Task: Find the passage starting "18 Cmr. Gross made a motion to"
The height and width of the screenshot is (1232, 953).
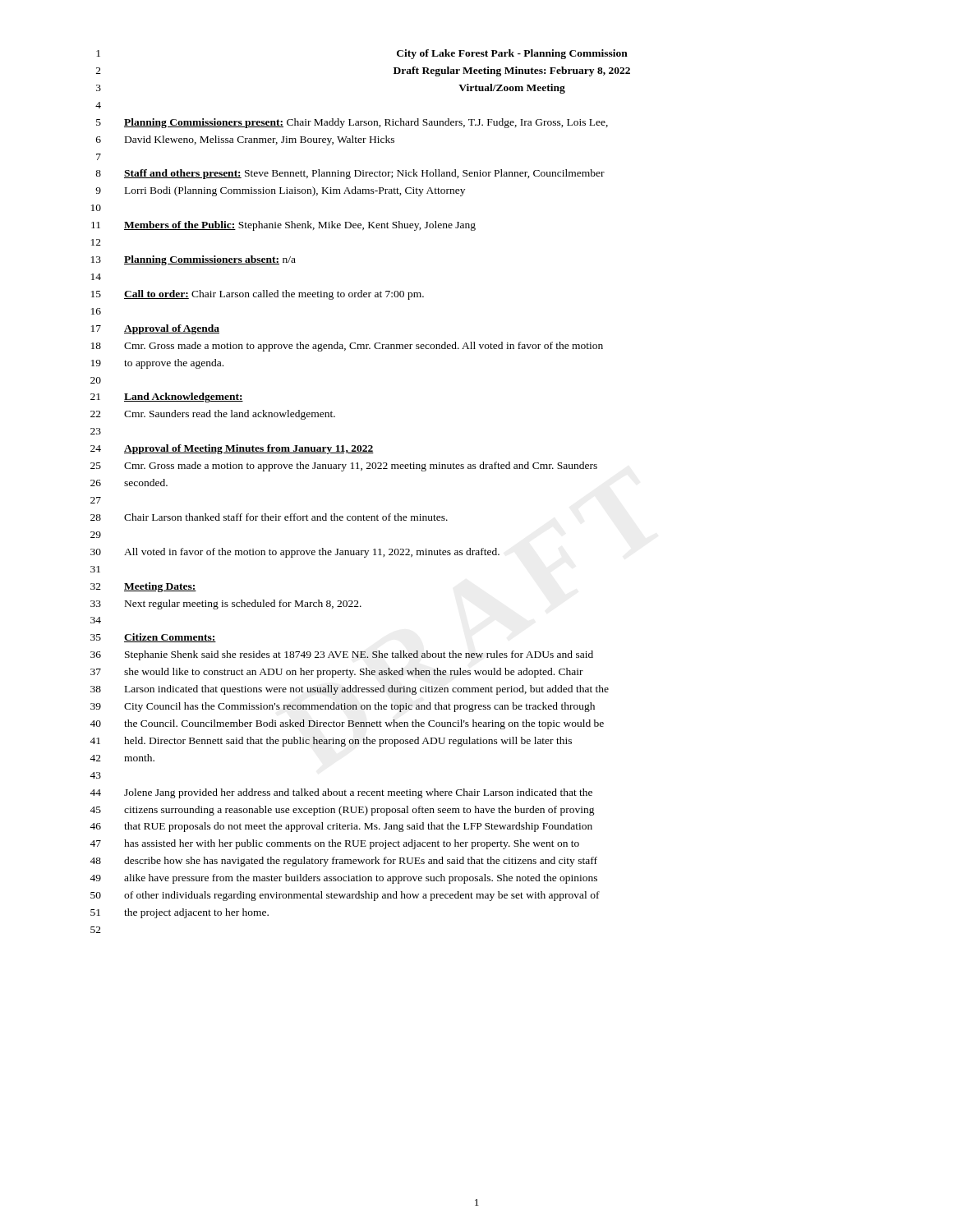Action: point(489,355)
